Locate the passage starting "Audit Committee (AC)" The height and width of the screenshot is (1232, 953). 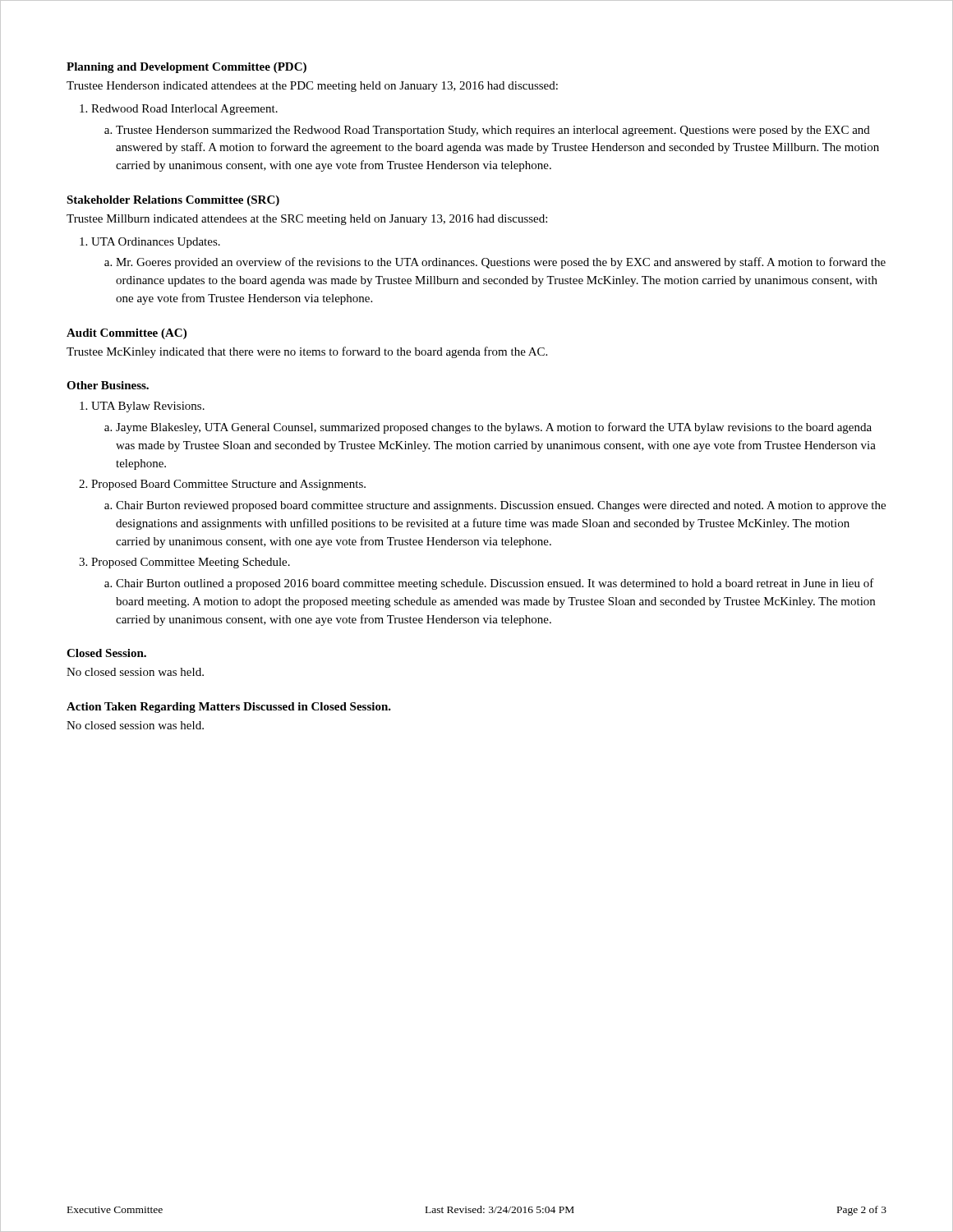(127, 332)
